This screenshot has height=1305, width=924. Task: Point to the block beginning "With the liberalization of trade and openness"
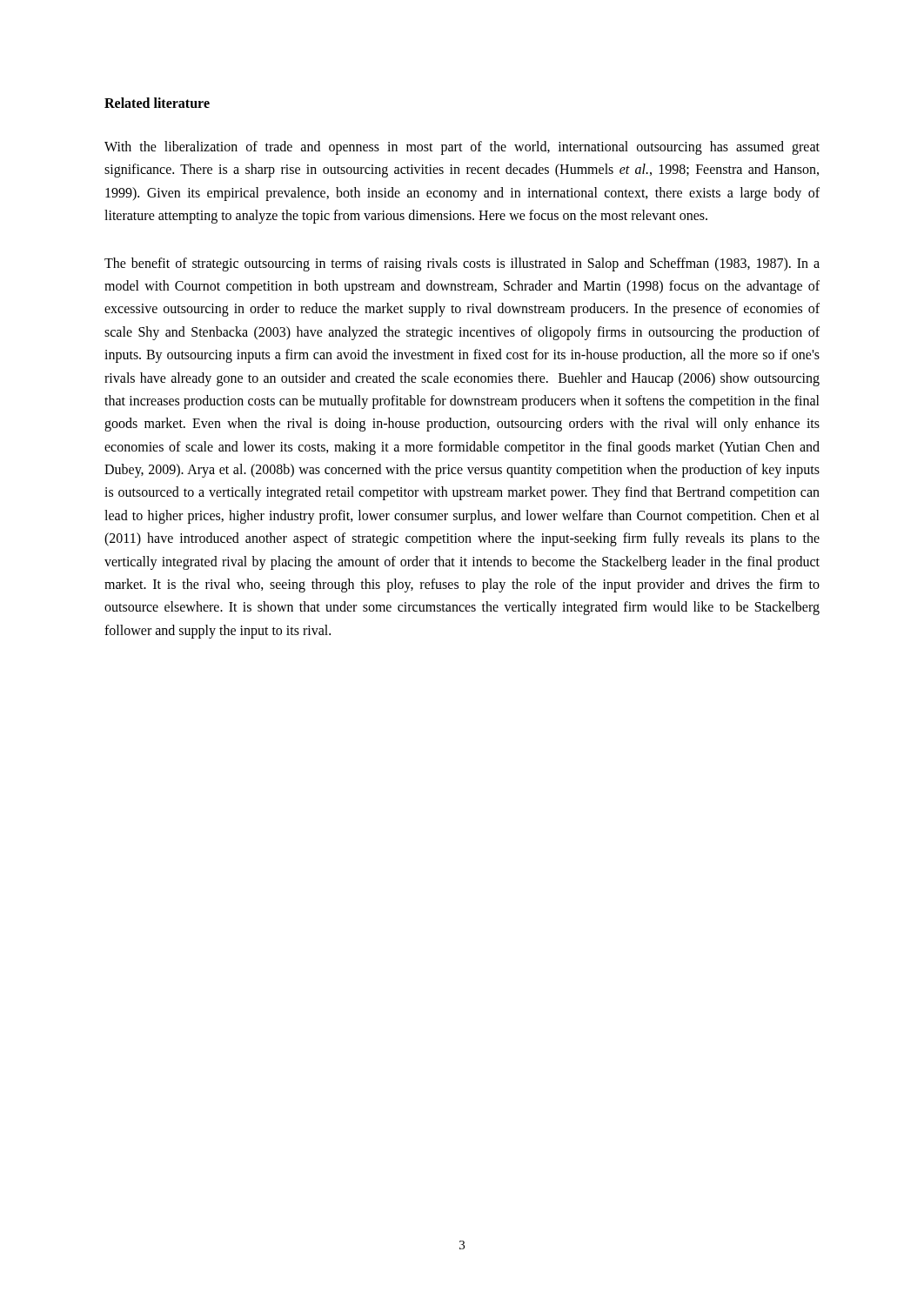462,181
